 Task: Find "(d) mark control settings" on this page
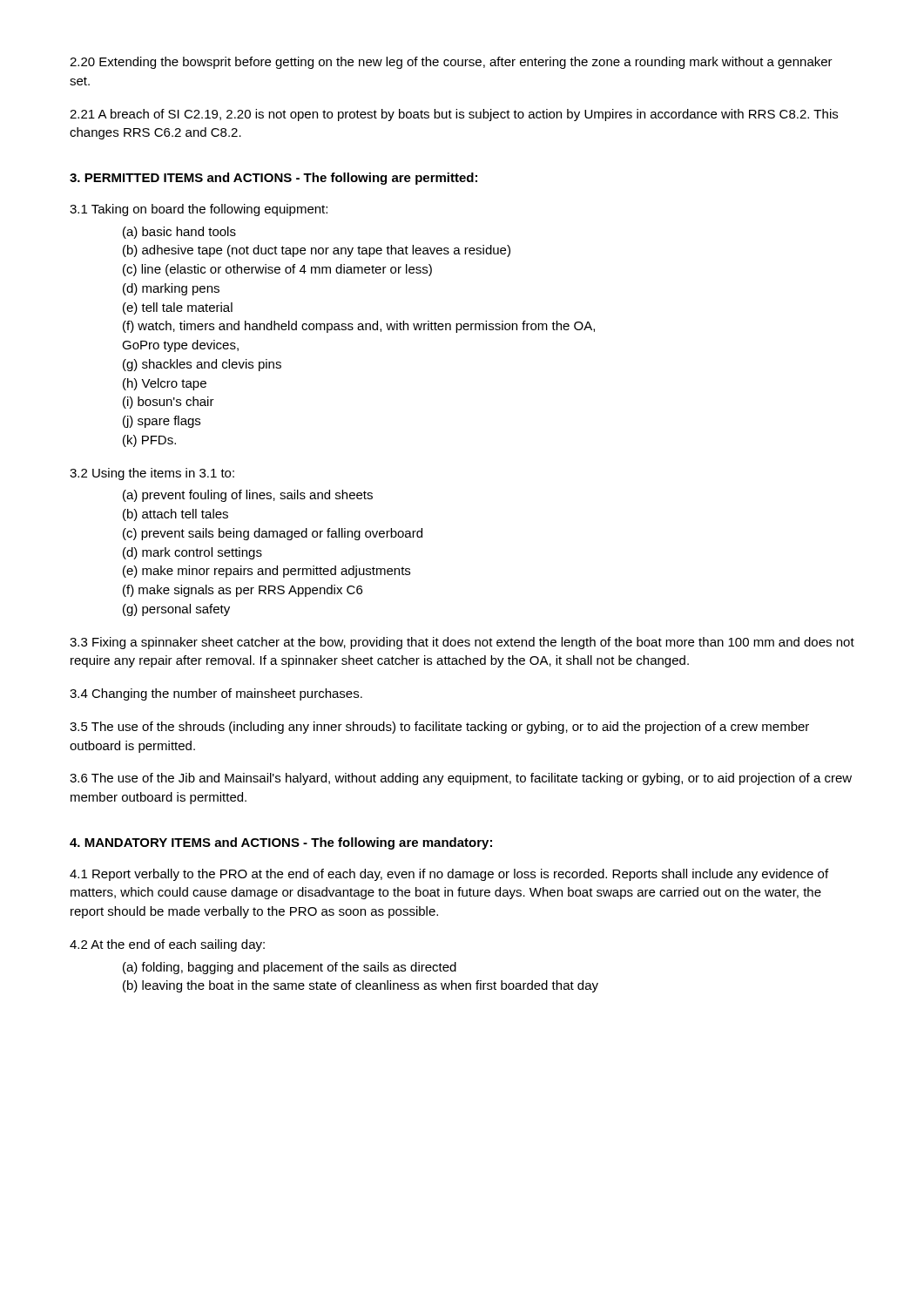tap(192, 552)
